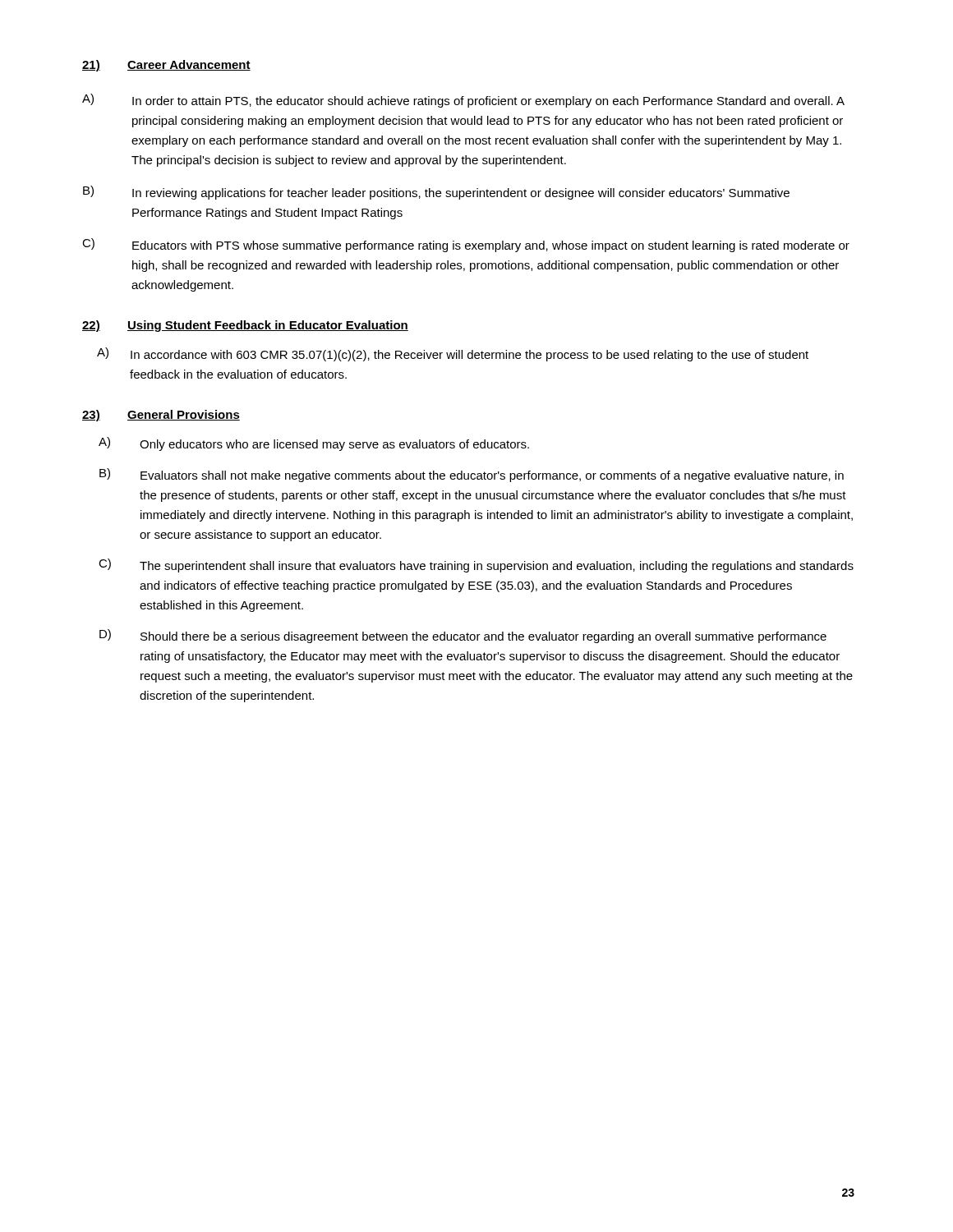
Task: Point to the element starting "22) Using Student"
Action: [245, 325]
